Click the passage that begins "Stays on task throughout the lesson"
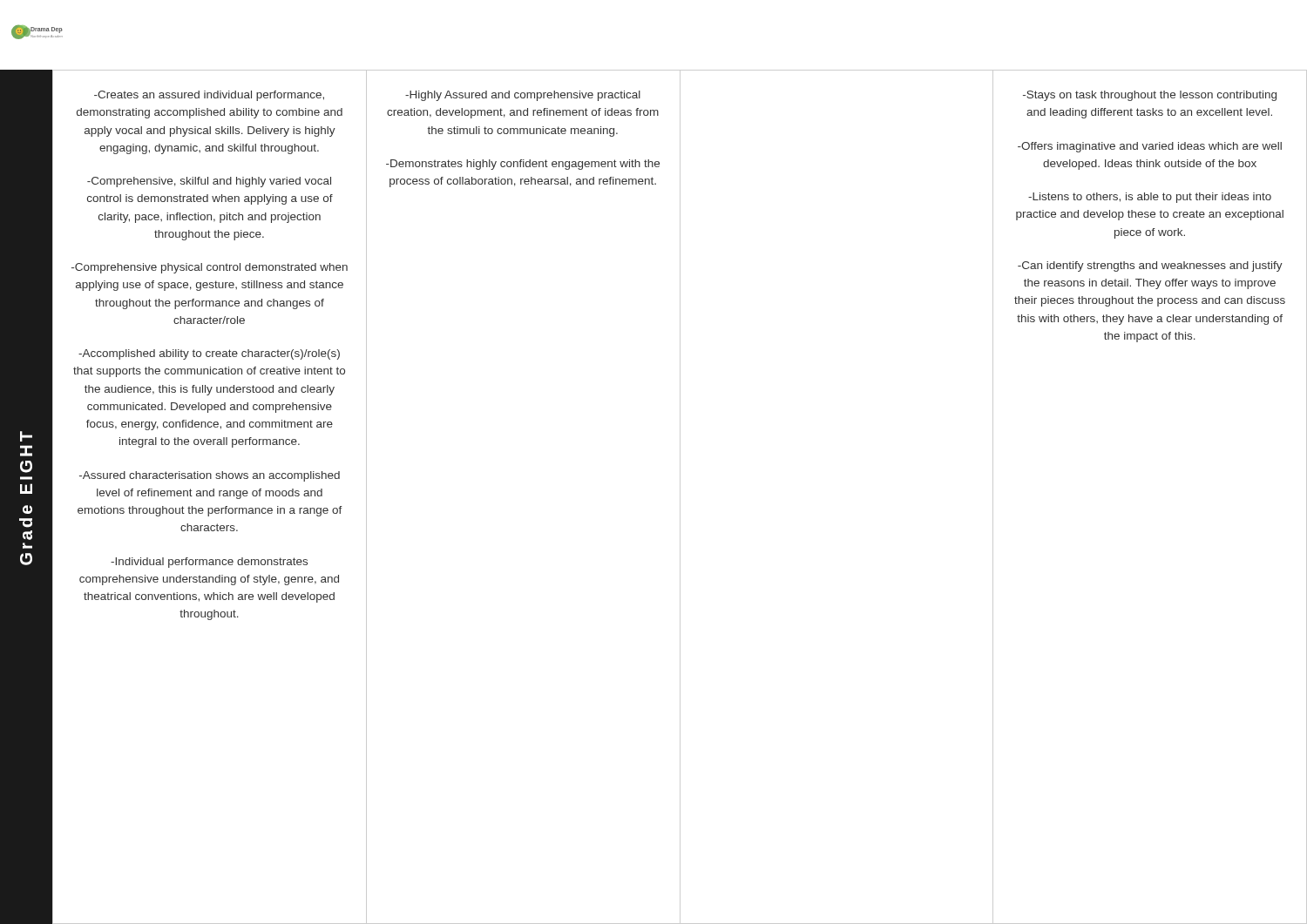1307x924 pixels. (1150, 216)
